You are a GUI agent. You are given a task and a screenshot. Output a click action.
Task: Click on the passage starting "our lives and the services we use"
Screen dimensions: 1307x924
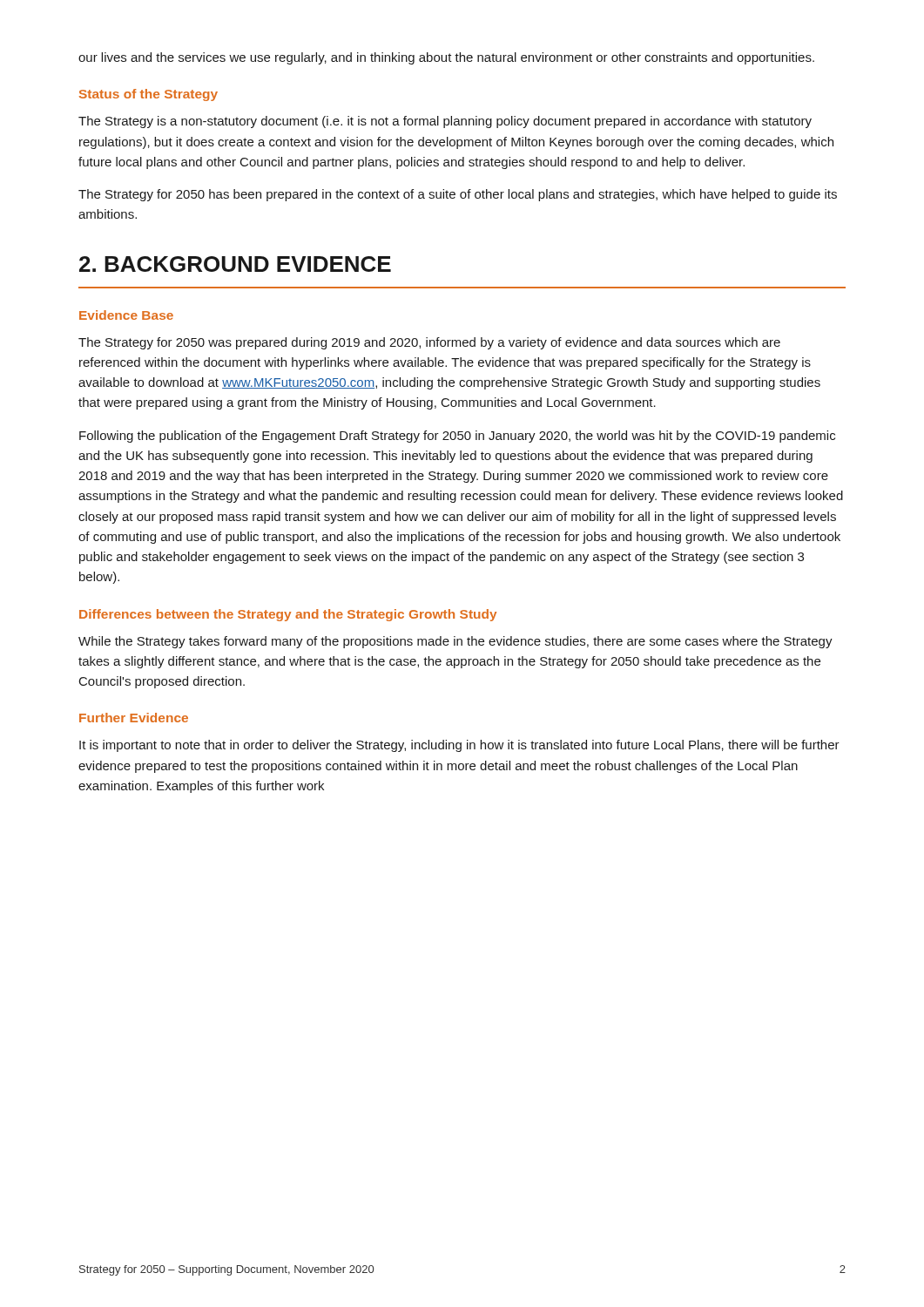pos(447,57)
